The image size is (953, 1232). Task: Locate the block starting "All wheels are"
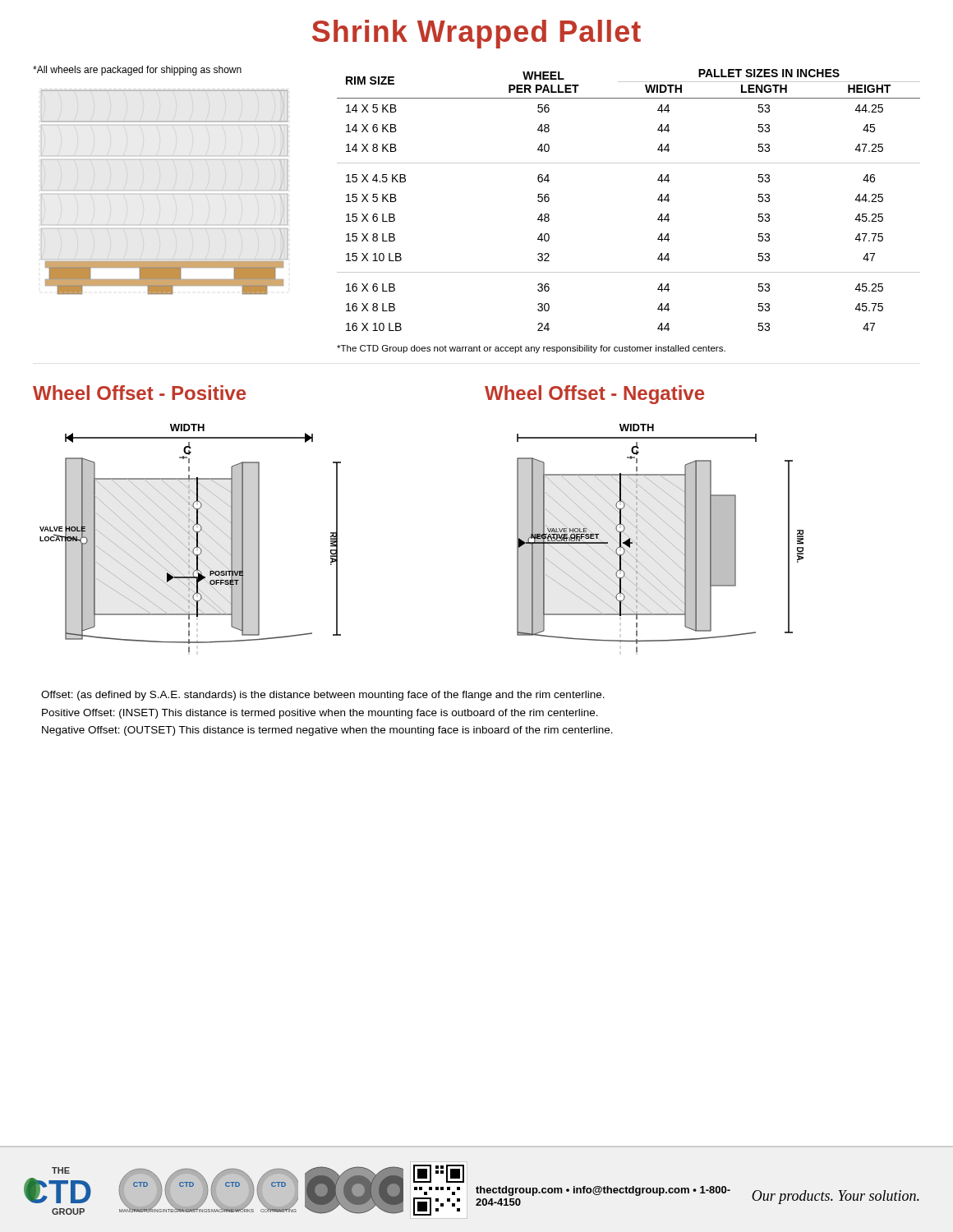pos(137,70)
